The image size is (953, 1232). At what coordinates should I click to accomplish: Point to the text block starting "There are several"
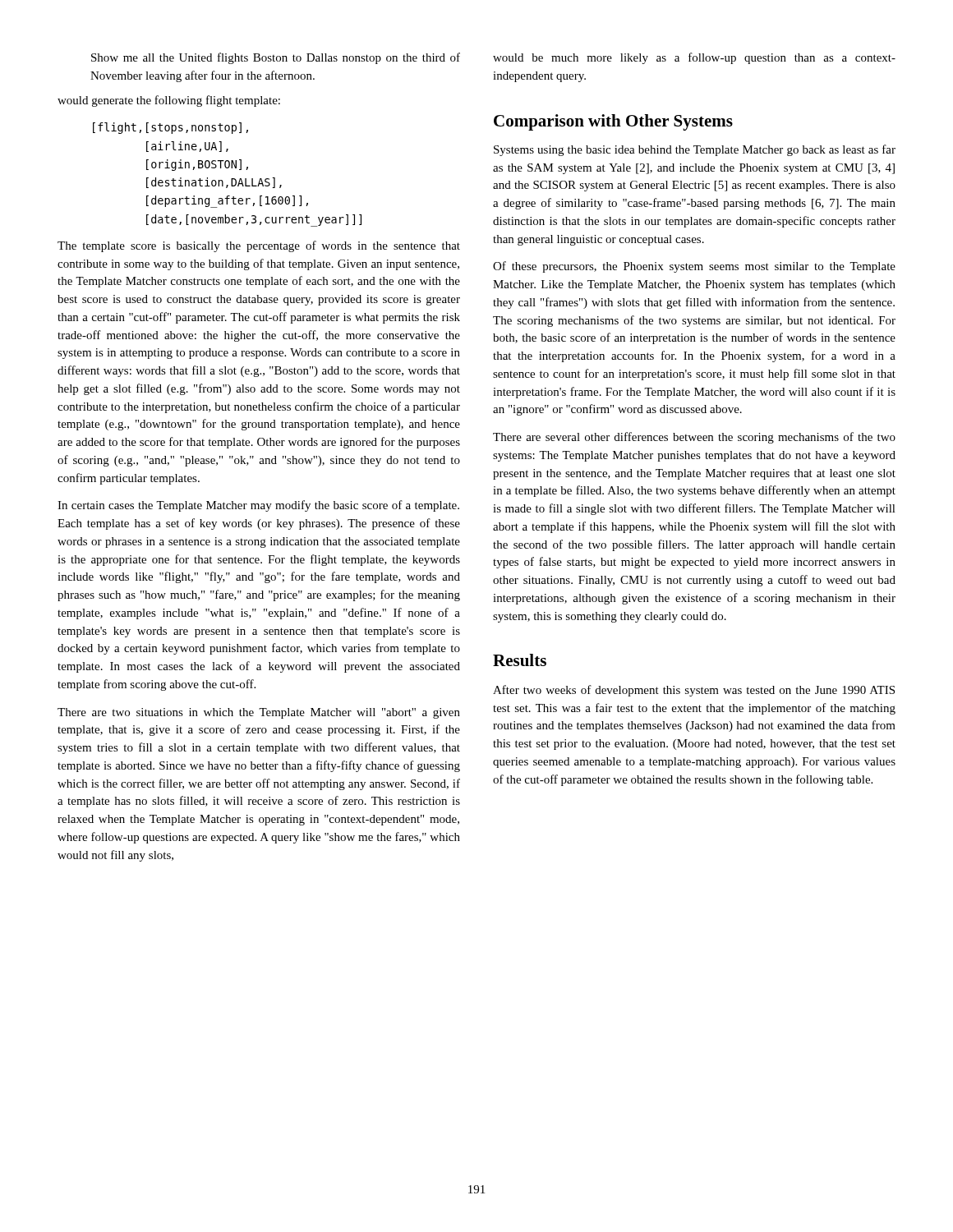[x=694, y=526]
